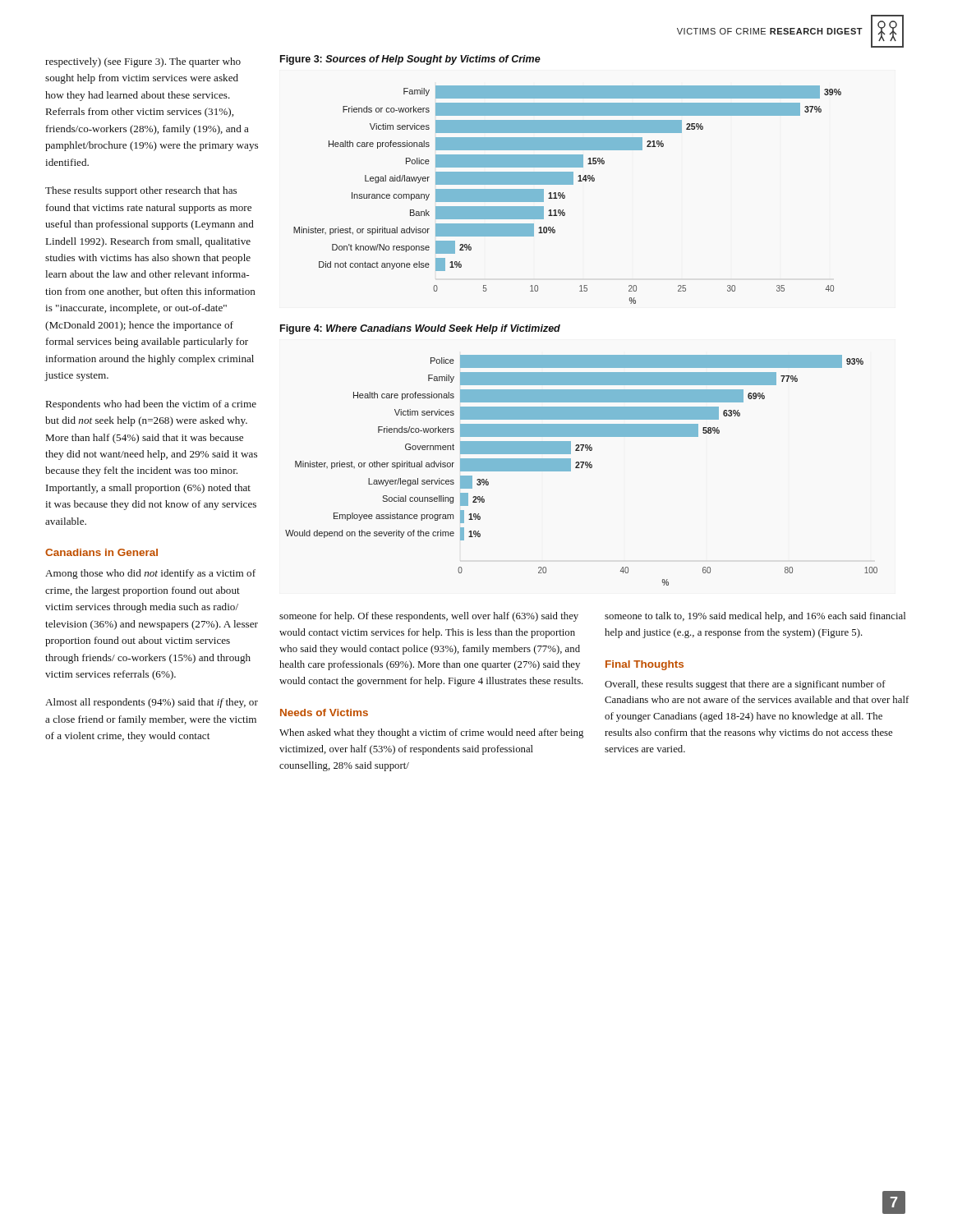Point to the block beginning "Overall, these results suggest"
Image resolution: width=953 pixels, height=1232 pixels.
click(x=757, y=716)
